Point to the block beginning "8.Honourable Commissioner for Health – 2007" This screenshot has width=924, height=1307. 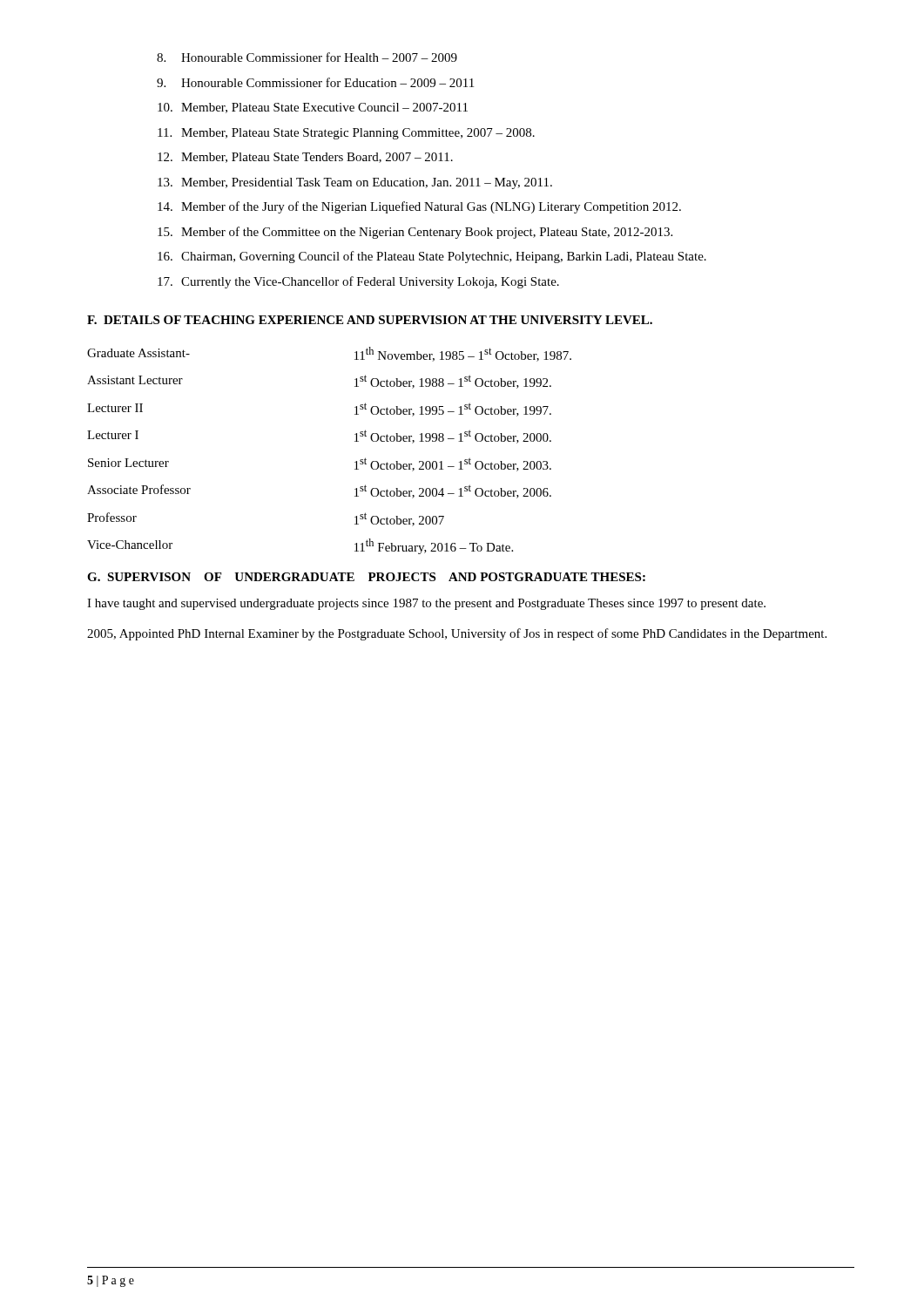pyautogui.click(x=307, y=57)
